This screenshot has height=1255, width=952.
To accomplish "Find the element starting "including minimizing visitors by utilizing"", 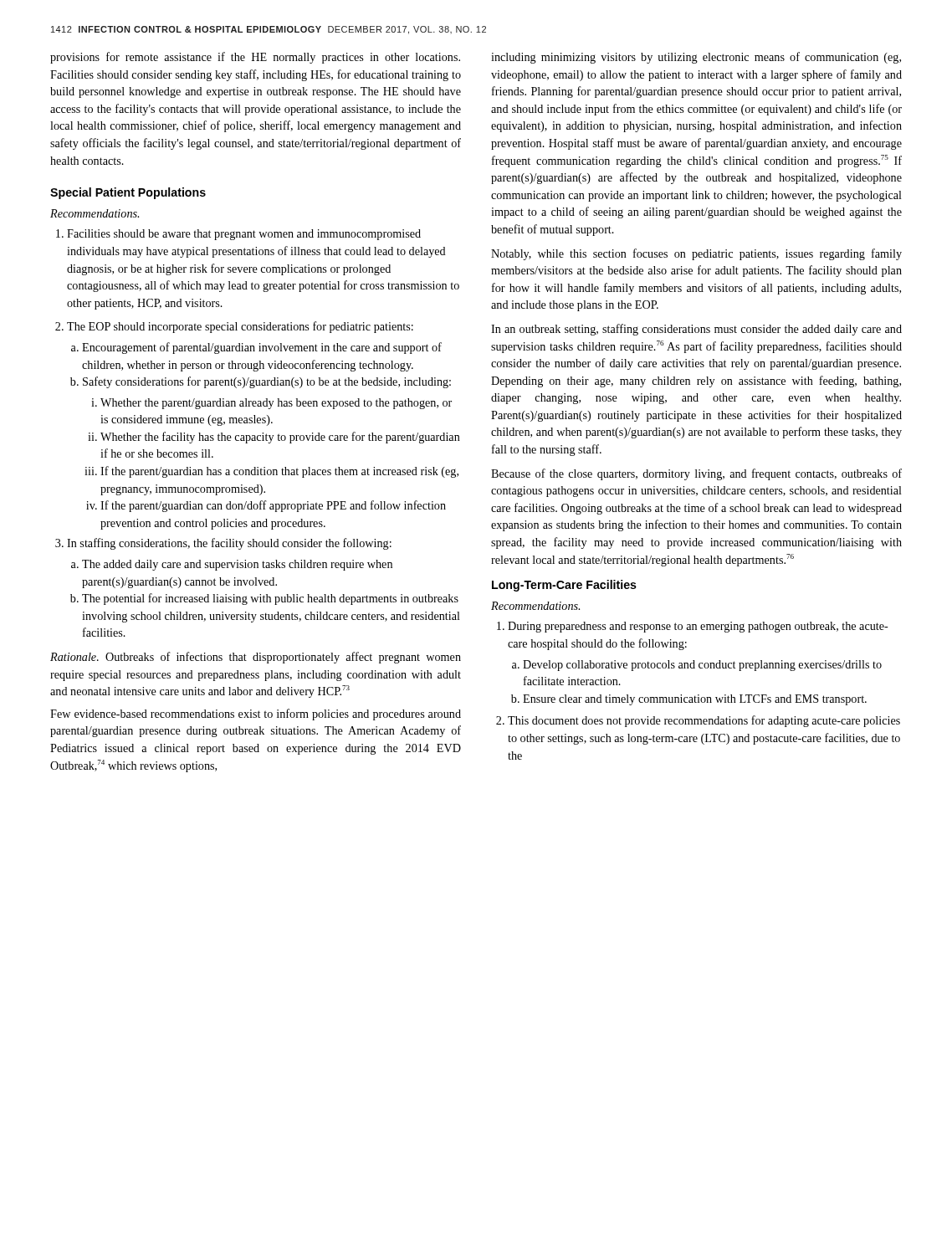I will [696, 58].
